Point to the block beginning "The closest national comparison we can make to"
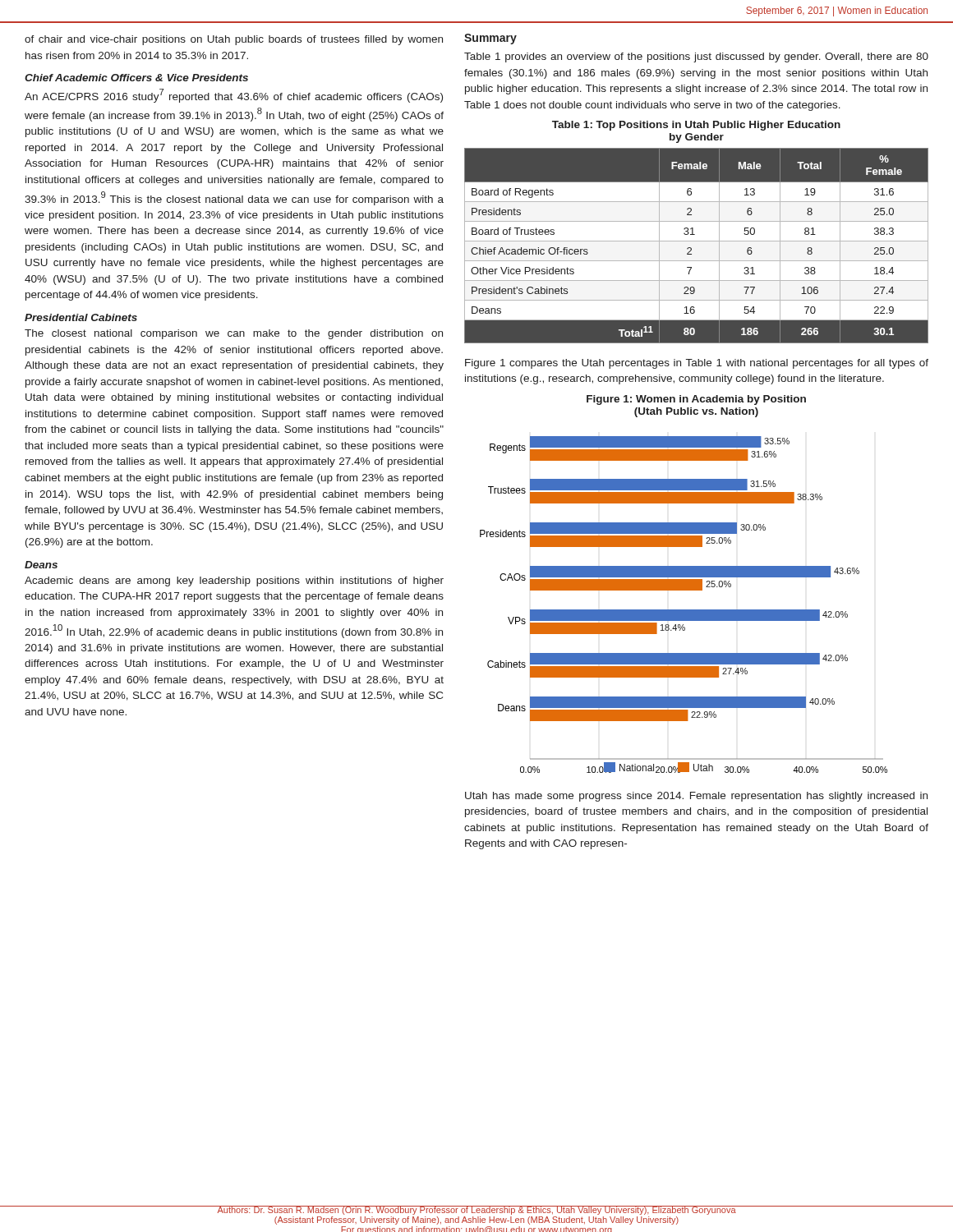This screenshot has height=1232, width=953. (x=234, y=438)
